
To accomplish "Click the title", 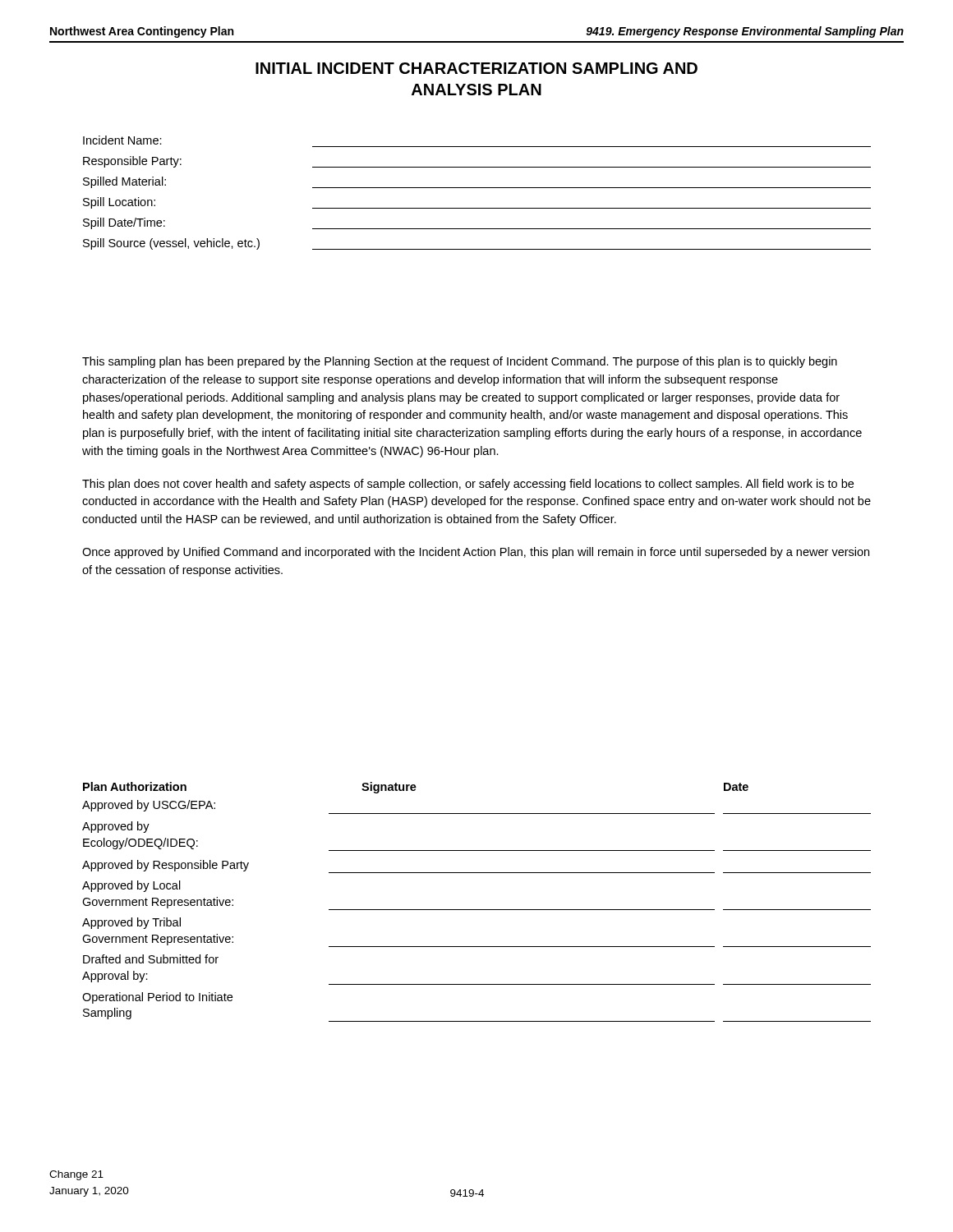I will 476,79.
